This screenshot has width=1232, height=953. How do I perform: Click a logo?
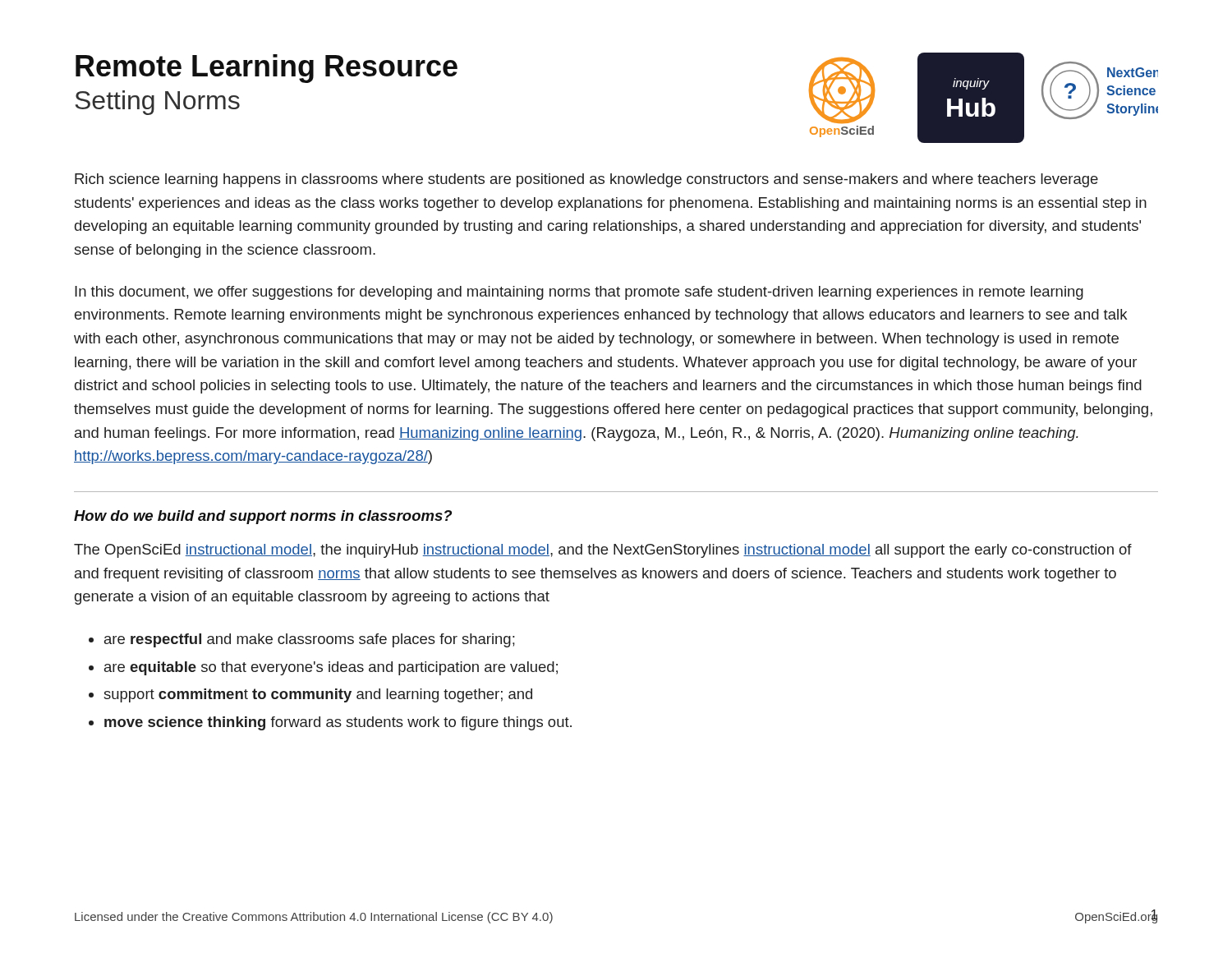(970, 98)
